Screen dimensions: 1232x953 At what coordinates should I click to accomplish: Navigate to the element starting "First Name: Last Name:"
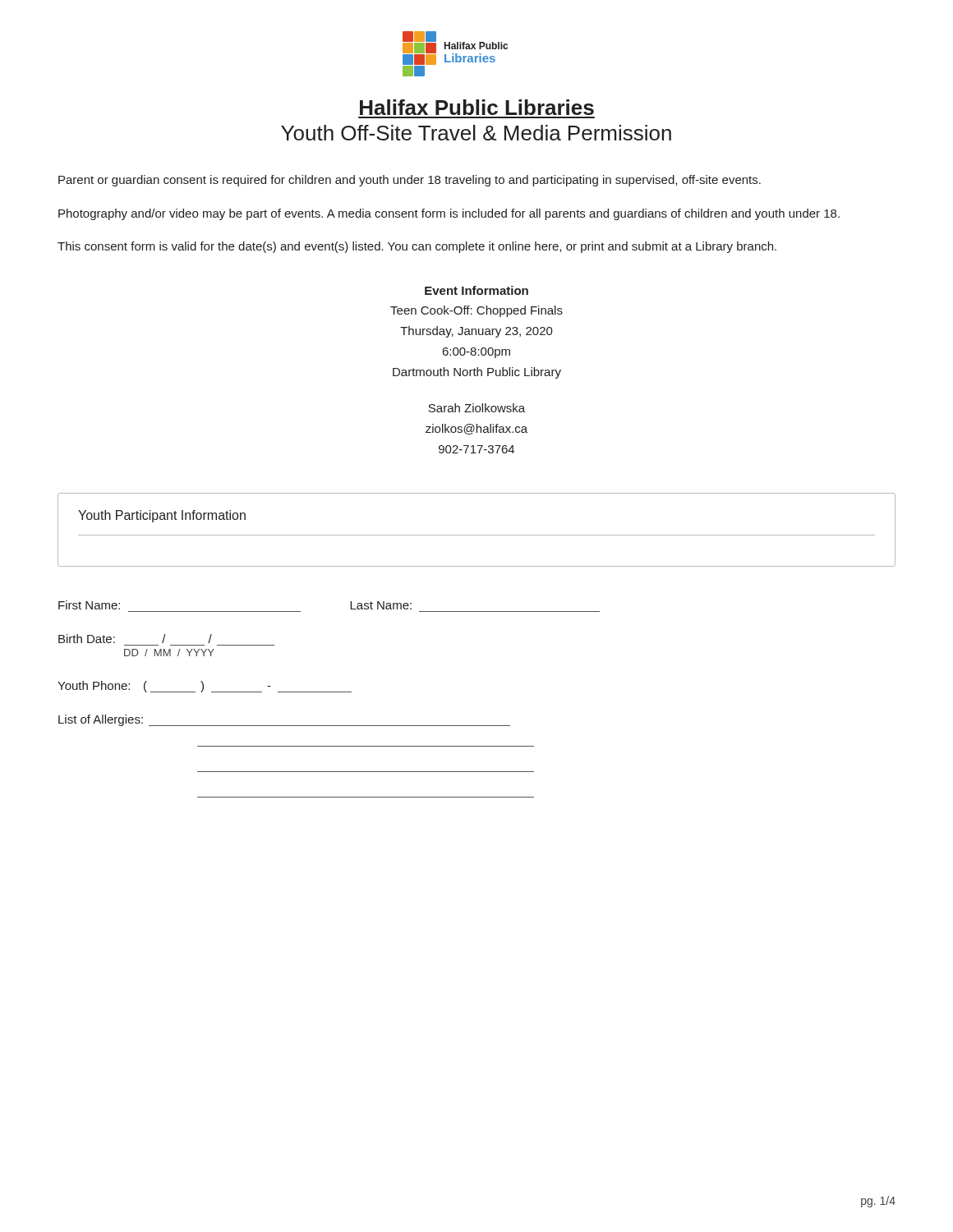tap(89, 605)
